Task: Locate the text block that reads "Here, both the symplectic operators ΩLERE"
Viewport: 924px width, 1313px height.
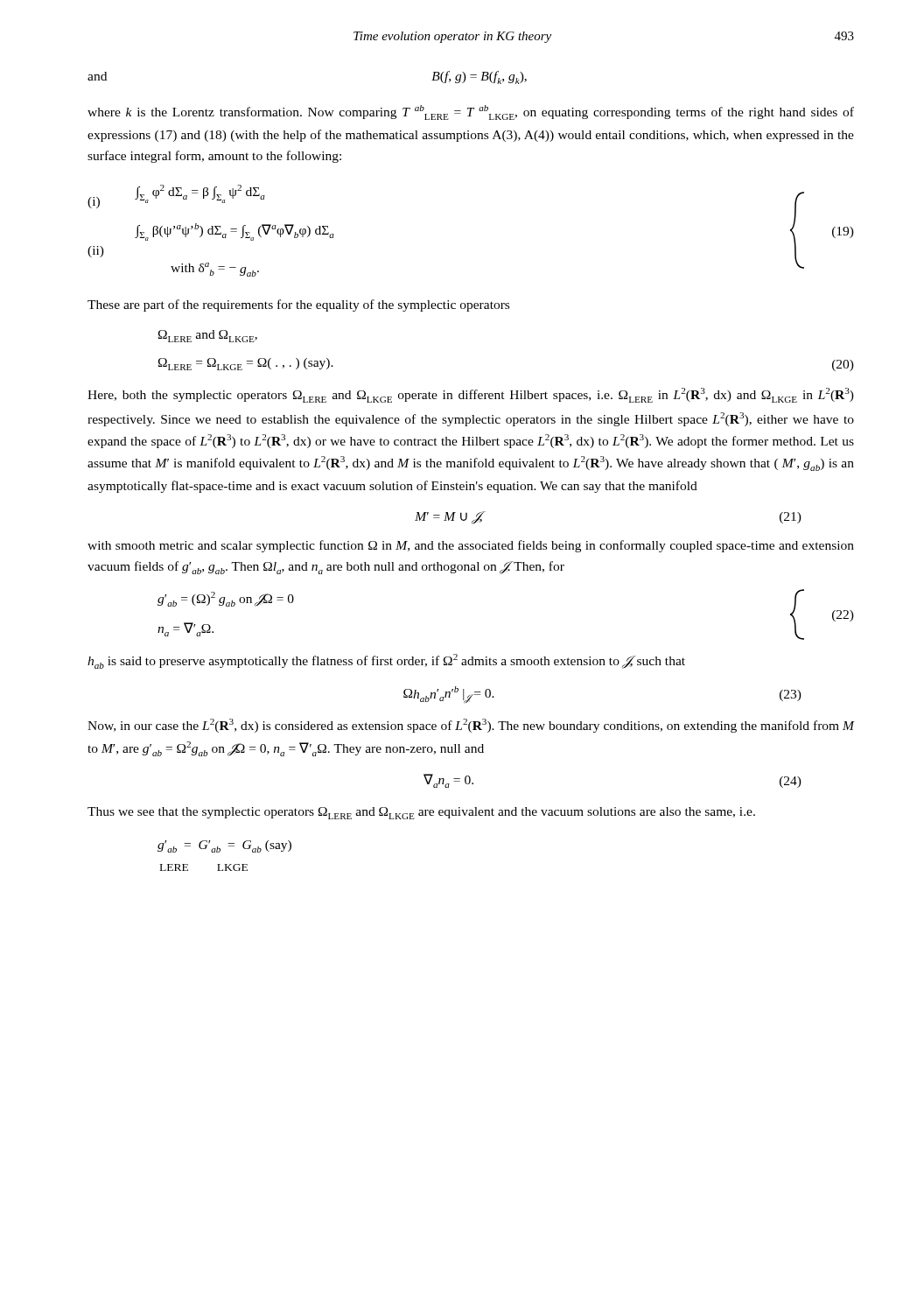Action: tap(471, 439)
